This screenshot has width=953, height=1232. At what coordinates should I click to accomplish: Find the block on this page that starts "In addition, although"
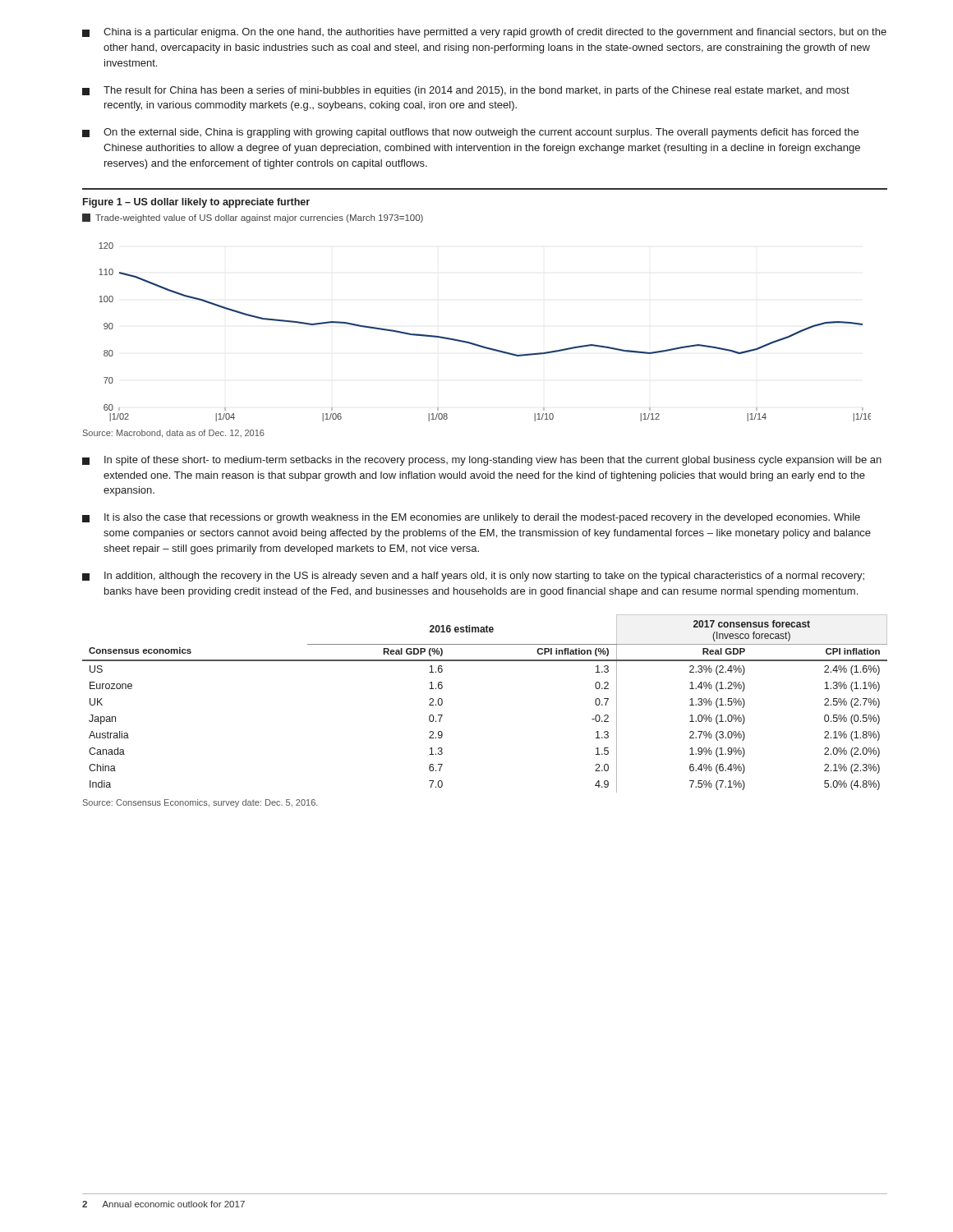[485, 584]
